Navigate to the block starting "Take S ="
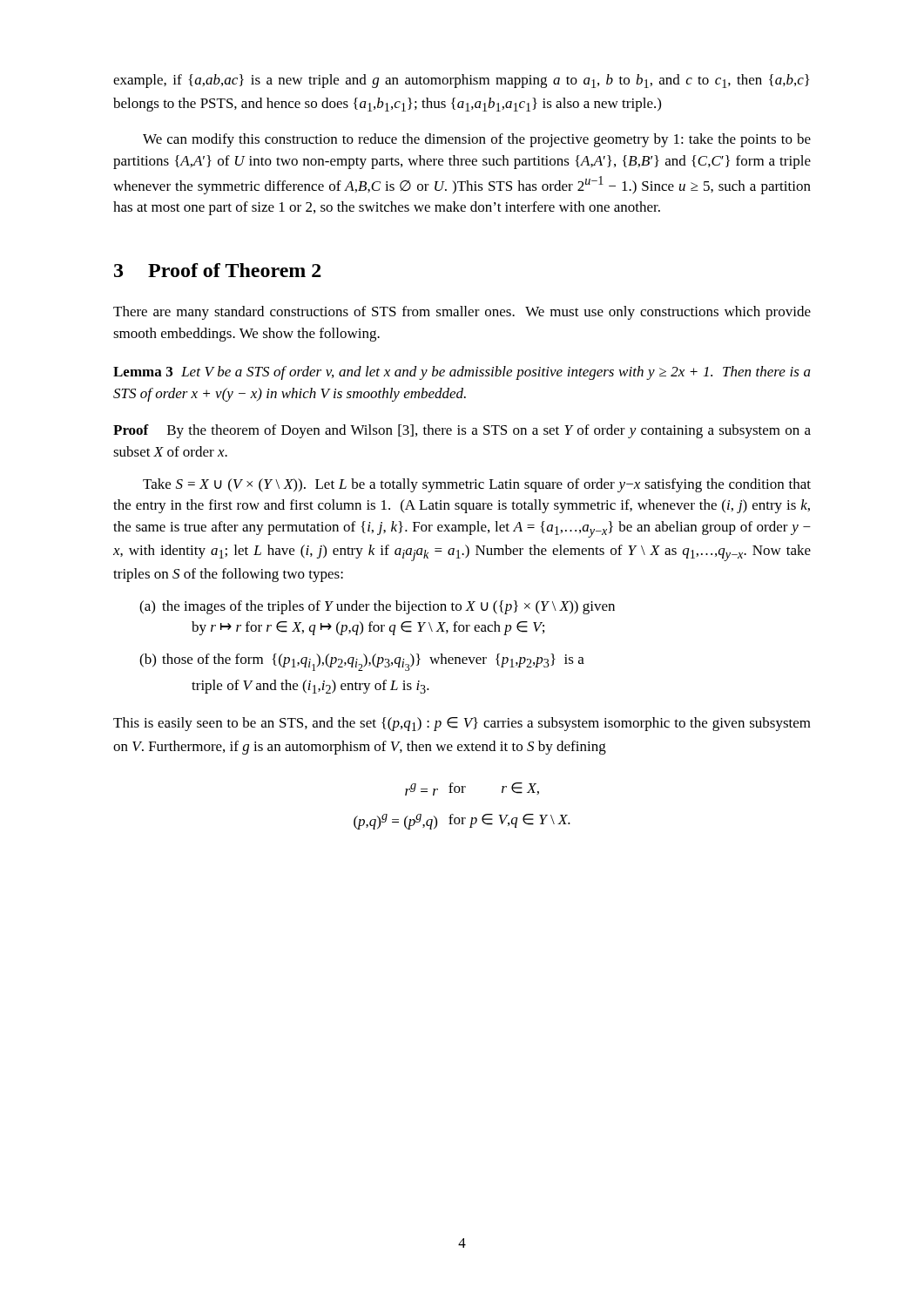Viewport: 924px width, 1307px height. [x=462, y=529]
